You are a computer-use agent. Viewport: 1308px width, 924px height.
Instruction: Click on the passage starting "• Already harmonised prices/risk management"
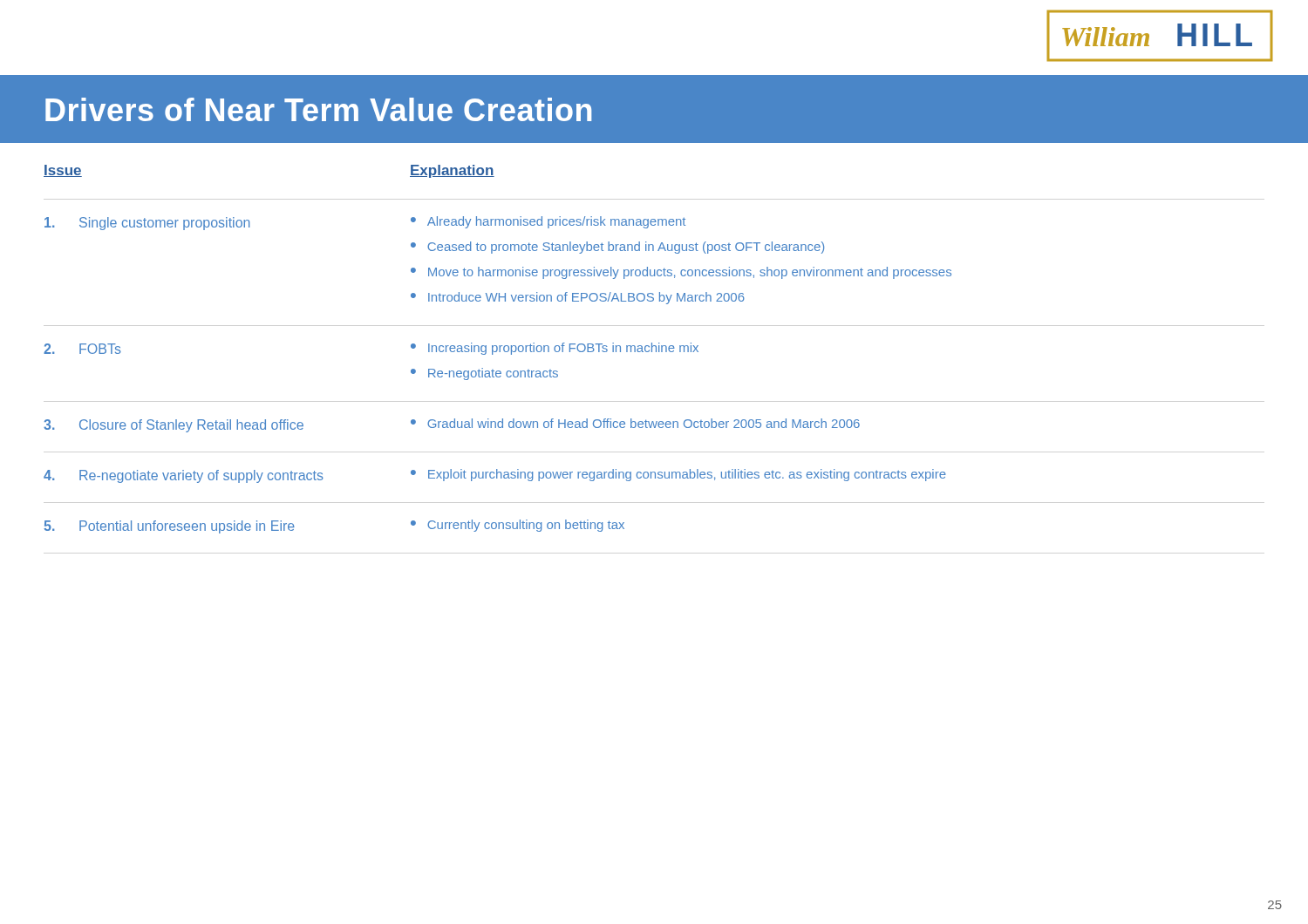pyautogui.click(x=548, y=221)
